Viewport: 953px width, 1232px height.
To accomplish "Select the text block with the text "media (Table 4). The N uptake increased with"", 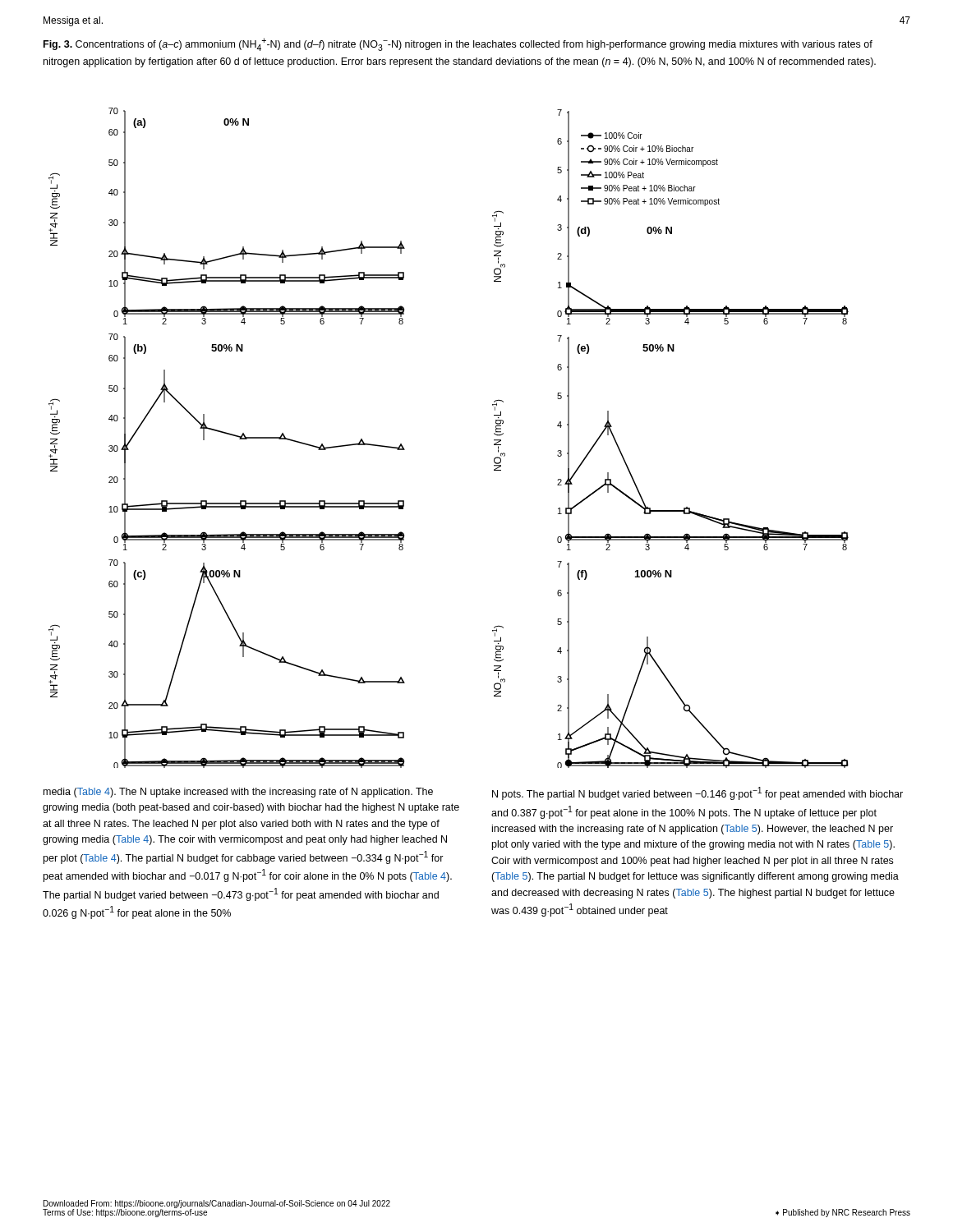I will pos(251,853).
